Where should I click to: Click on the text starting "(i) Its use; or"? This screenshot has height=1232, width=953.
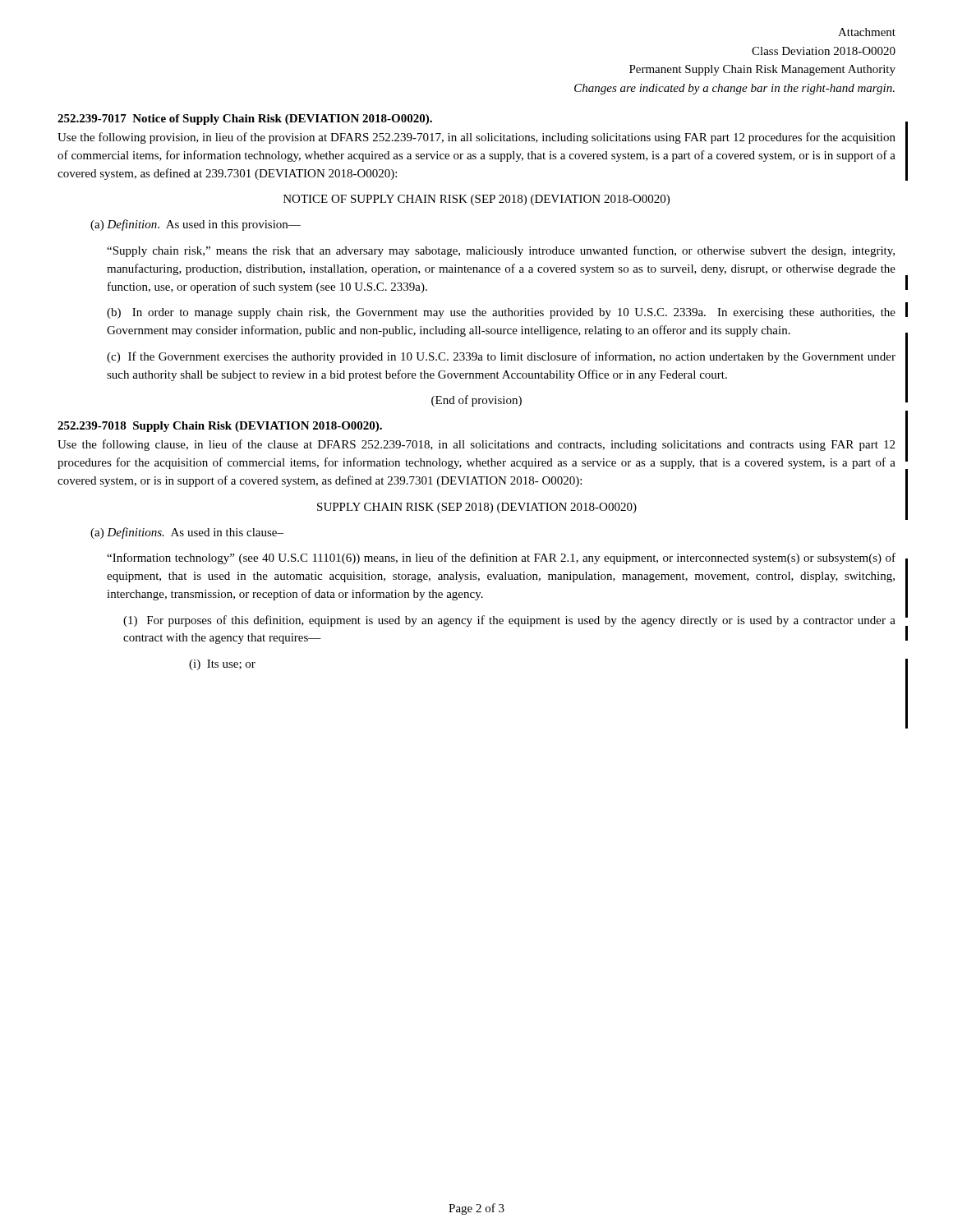point(222,664)
